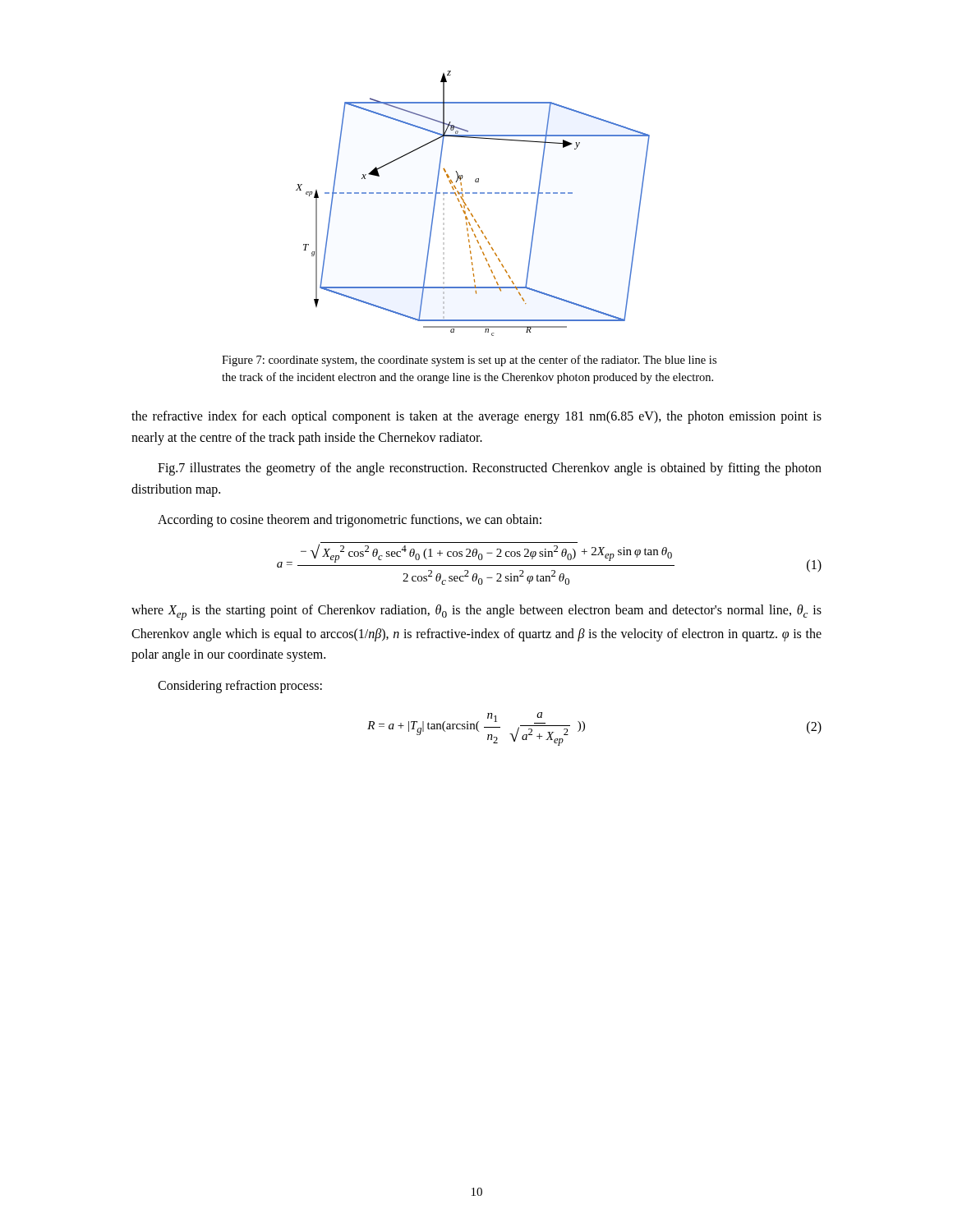Select a illustration
The height and width of the screenshot is (1232, 953).
click(476, 193)
